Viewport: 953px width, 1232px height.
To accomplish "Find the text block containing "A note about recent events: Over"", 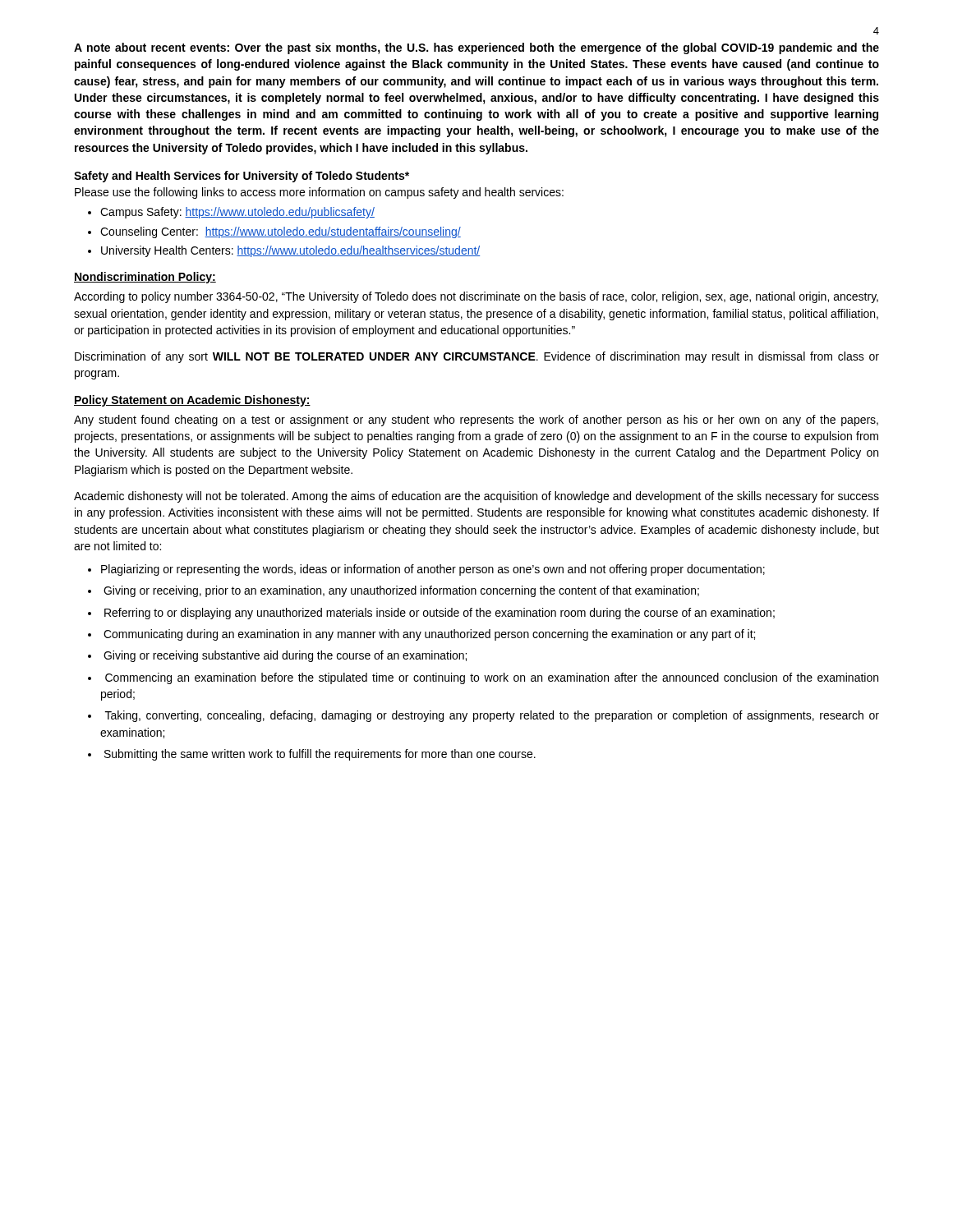I will pyautogui.click(x=476, y=98).
